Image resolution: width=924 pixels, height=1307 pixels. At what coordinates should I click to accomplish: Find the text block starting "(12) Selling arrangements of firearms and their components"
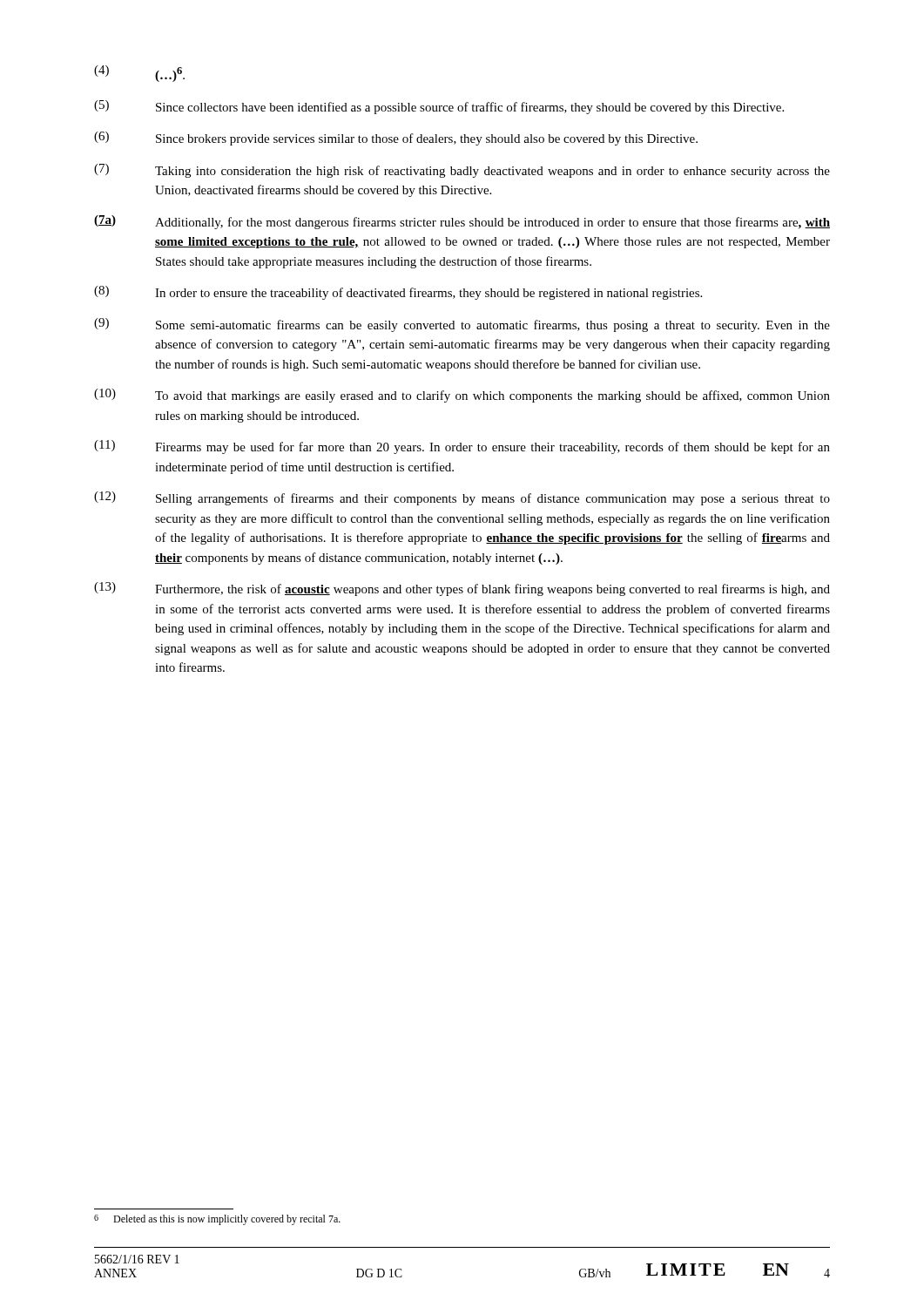click(x=462, y=528)
